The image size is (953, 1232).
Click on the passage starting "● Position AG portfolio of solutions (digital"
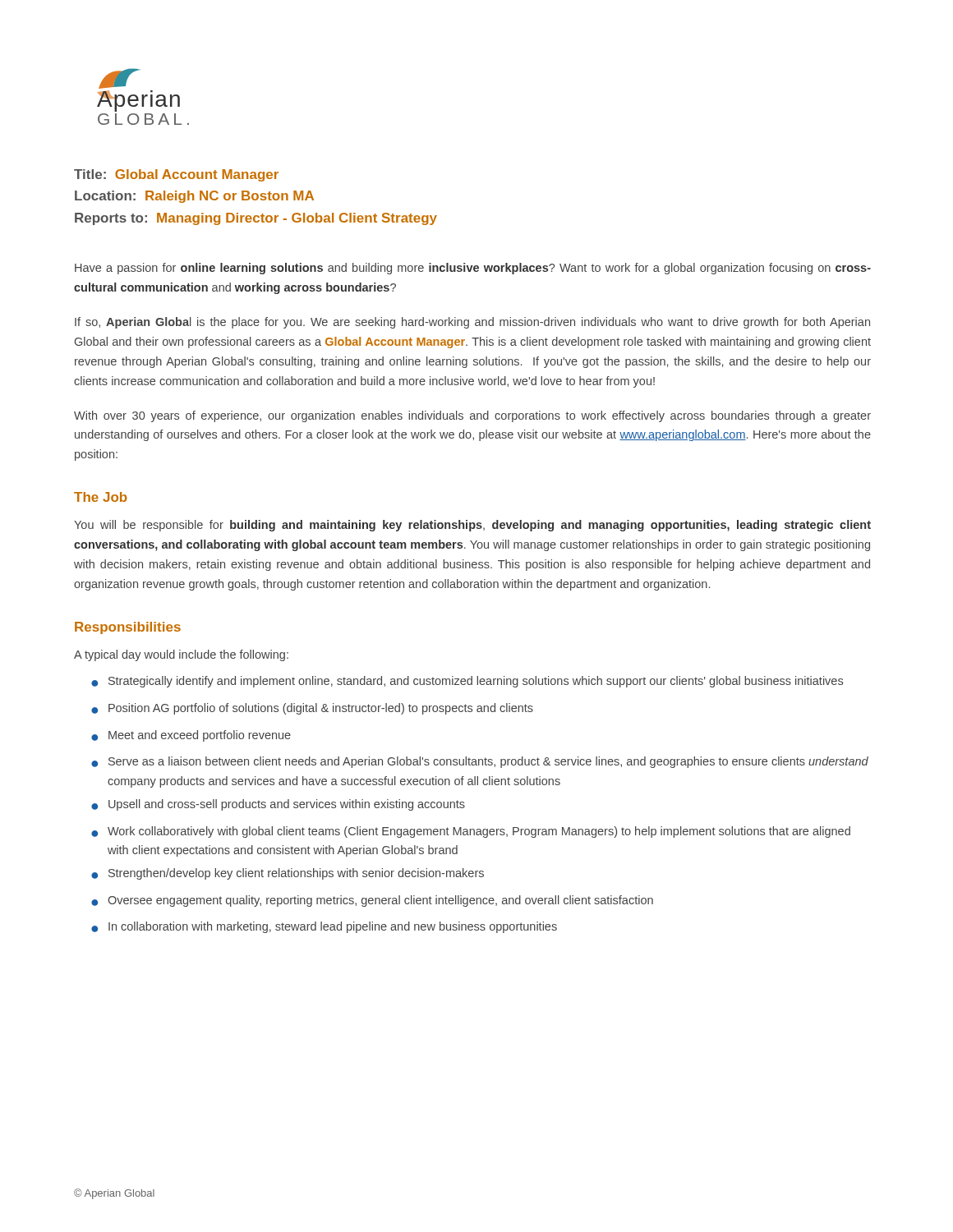(312, 710)
